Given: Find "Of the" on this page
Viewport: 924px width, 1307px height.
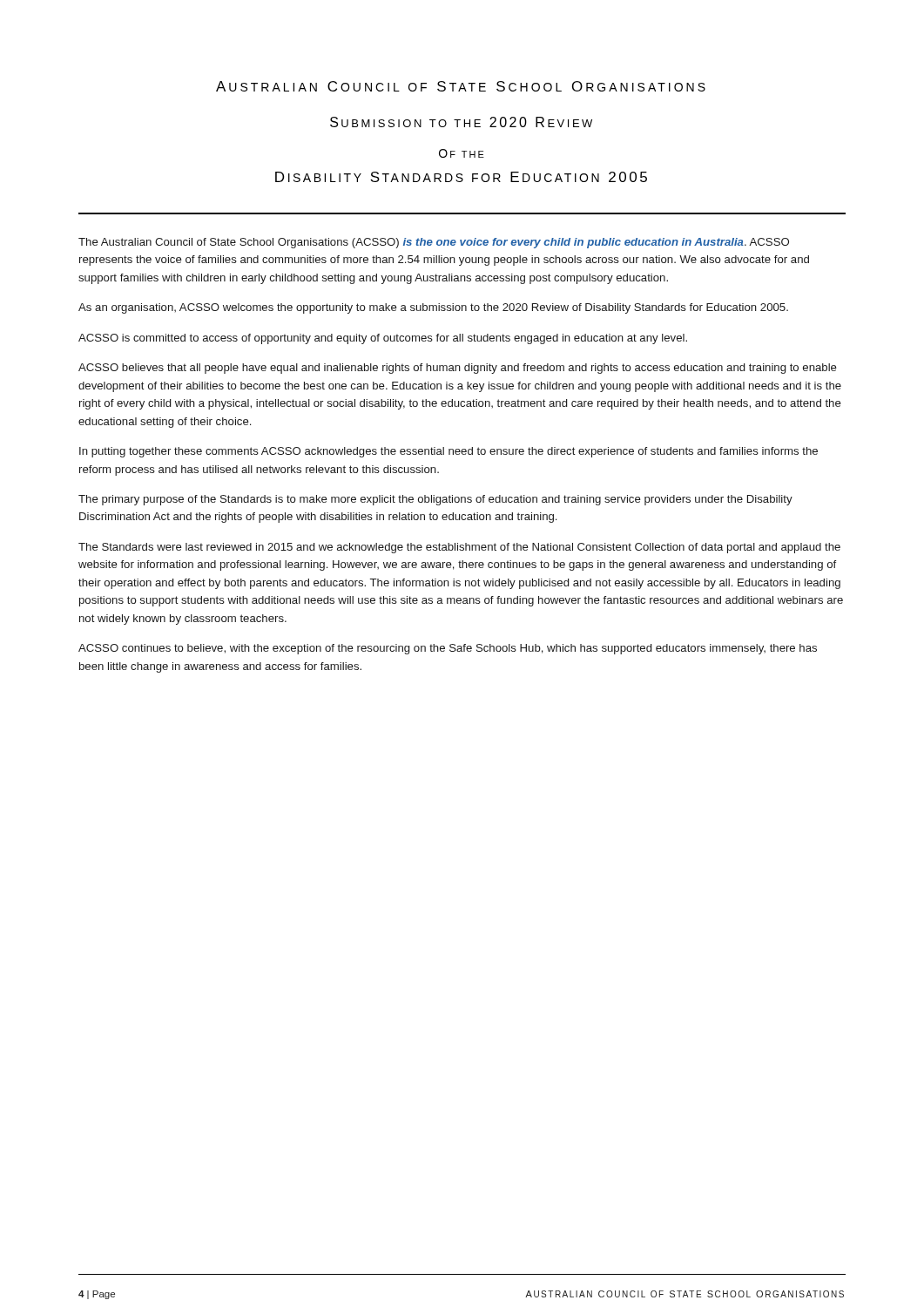Looking at the screenshot, I should 462,153.
